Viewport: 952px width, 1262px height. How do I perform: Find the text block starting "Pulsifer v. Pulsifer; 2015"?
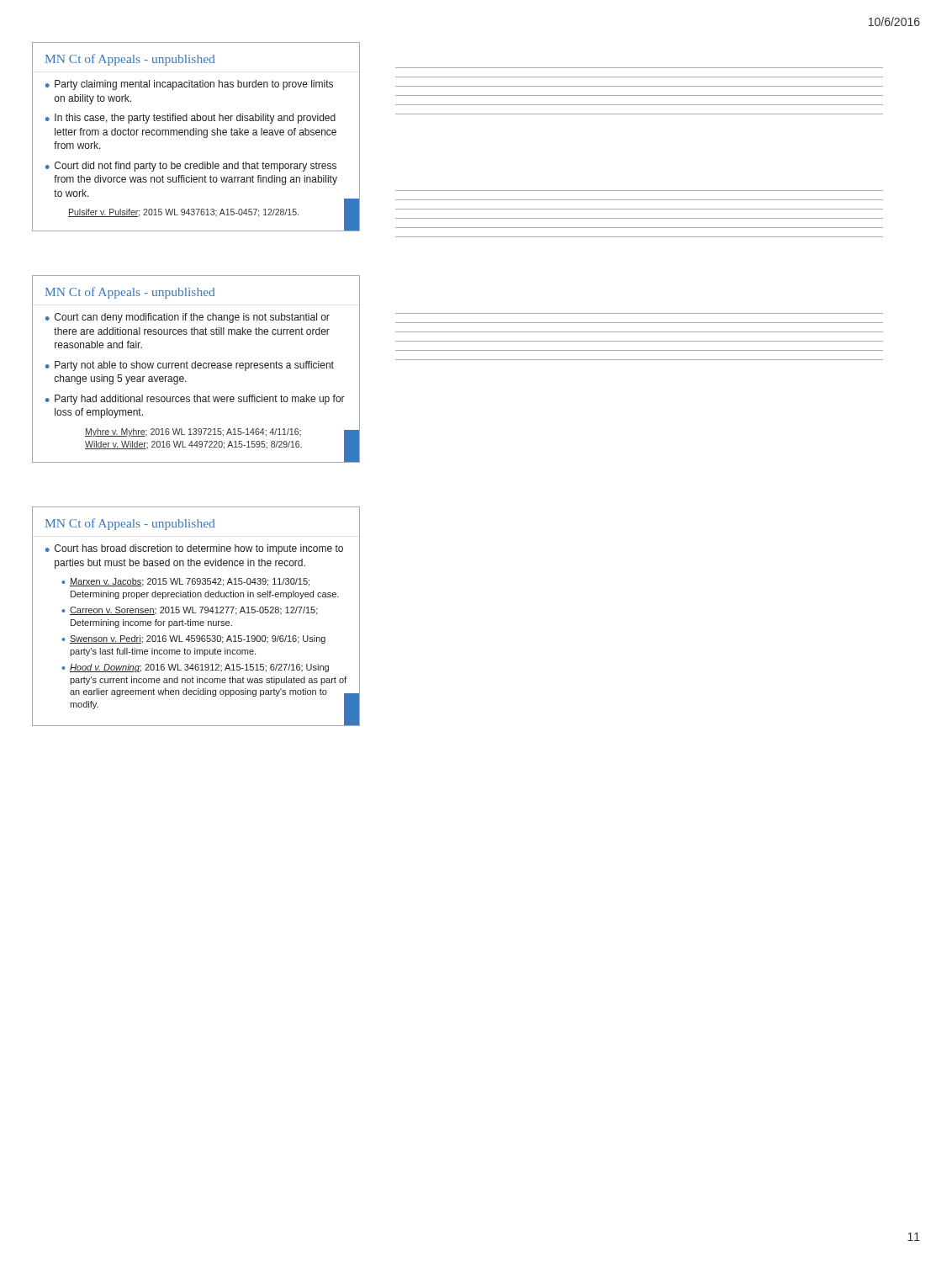pyautogui.click(x=184, y=212)
